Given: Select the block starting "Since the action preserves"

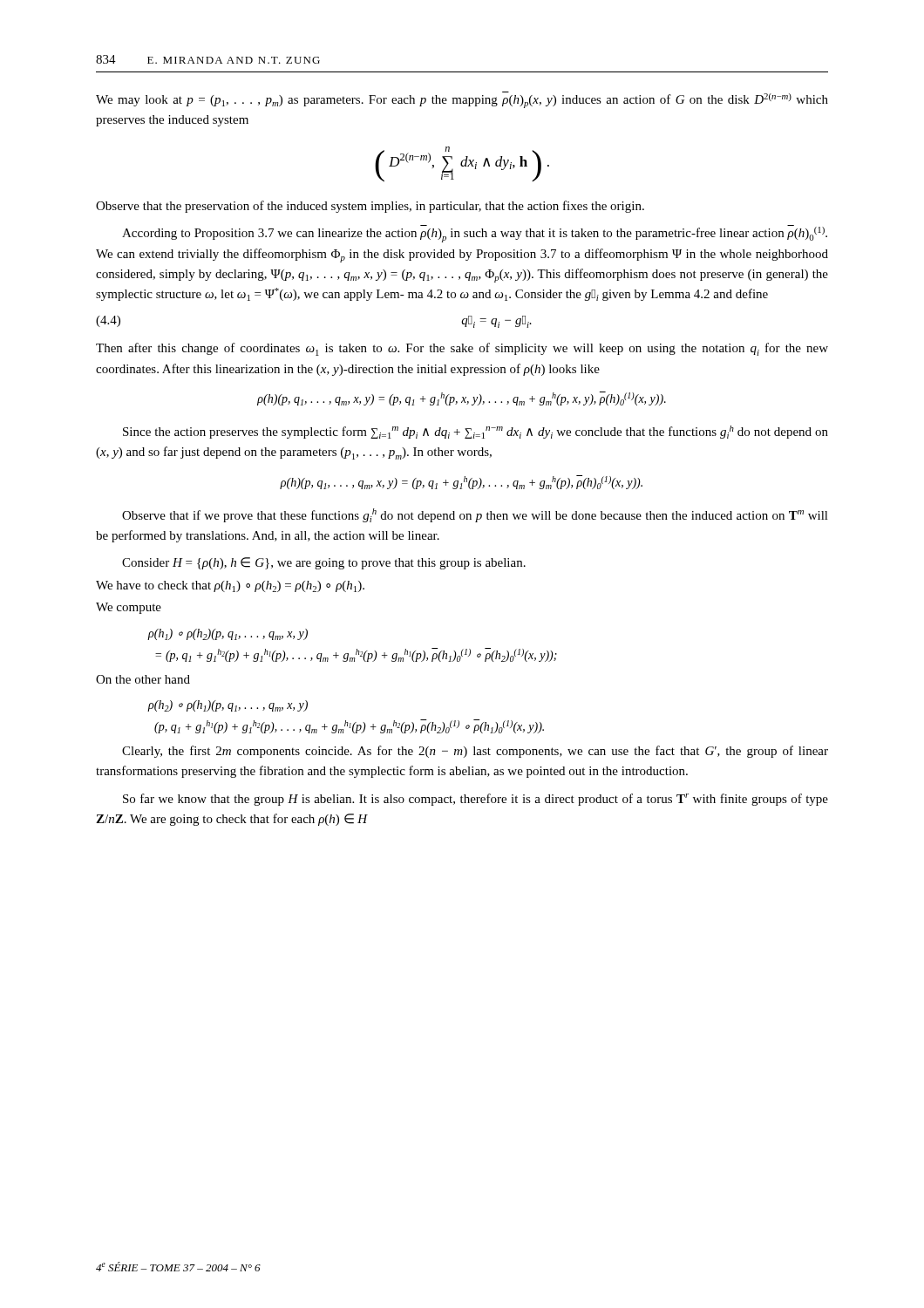Looking at the screenshot, I should click(462, 442).
